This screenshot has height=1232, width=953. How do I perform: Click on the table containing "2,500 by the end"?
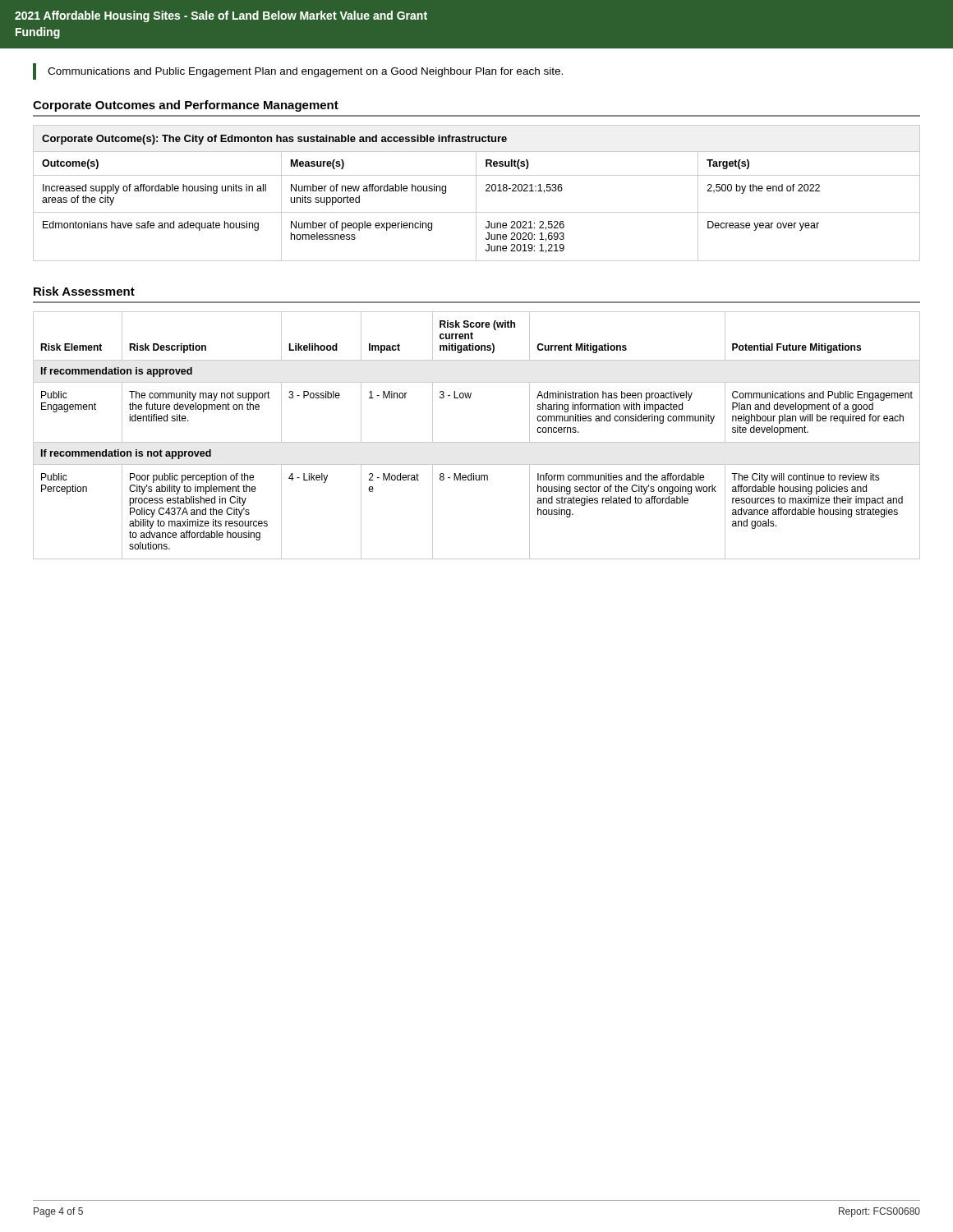(476, 193)
